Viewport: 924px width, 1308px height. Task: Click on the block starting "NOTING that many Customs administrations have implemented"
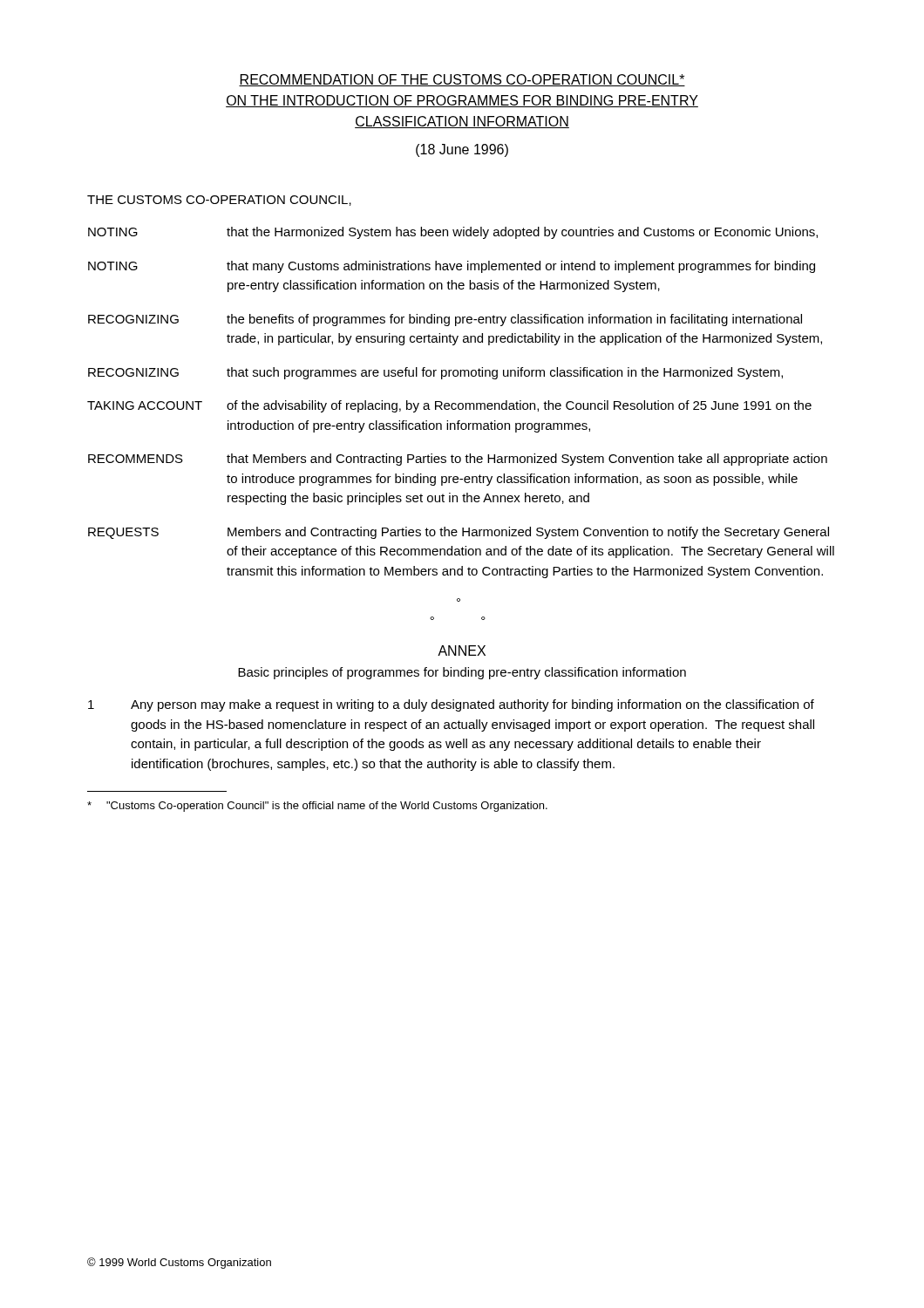(462, 276)
